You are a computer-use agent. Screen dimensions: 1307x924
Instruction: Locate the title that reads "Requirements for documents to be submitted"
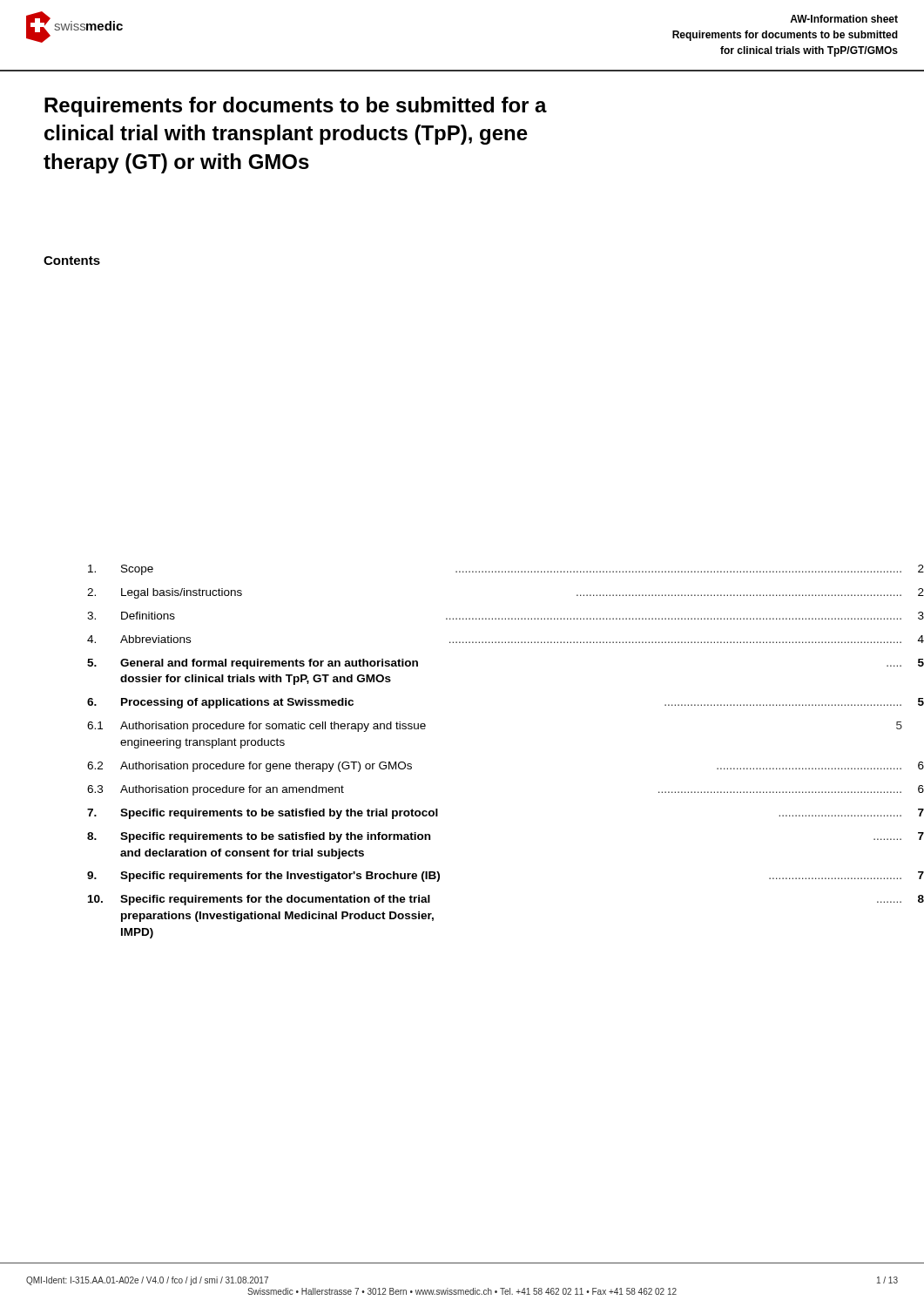(295, 133)
